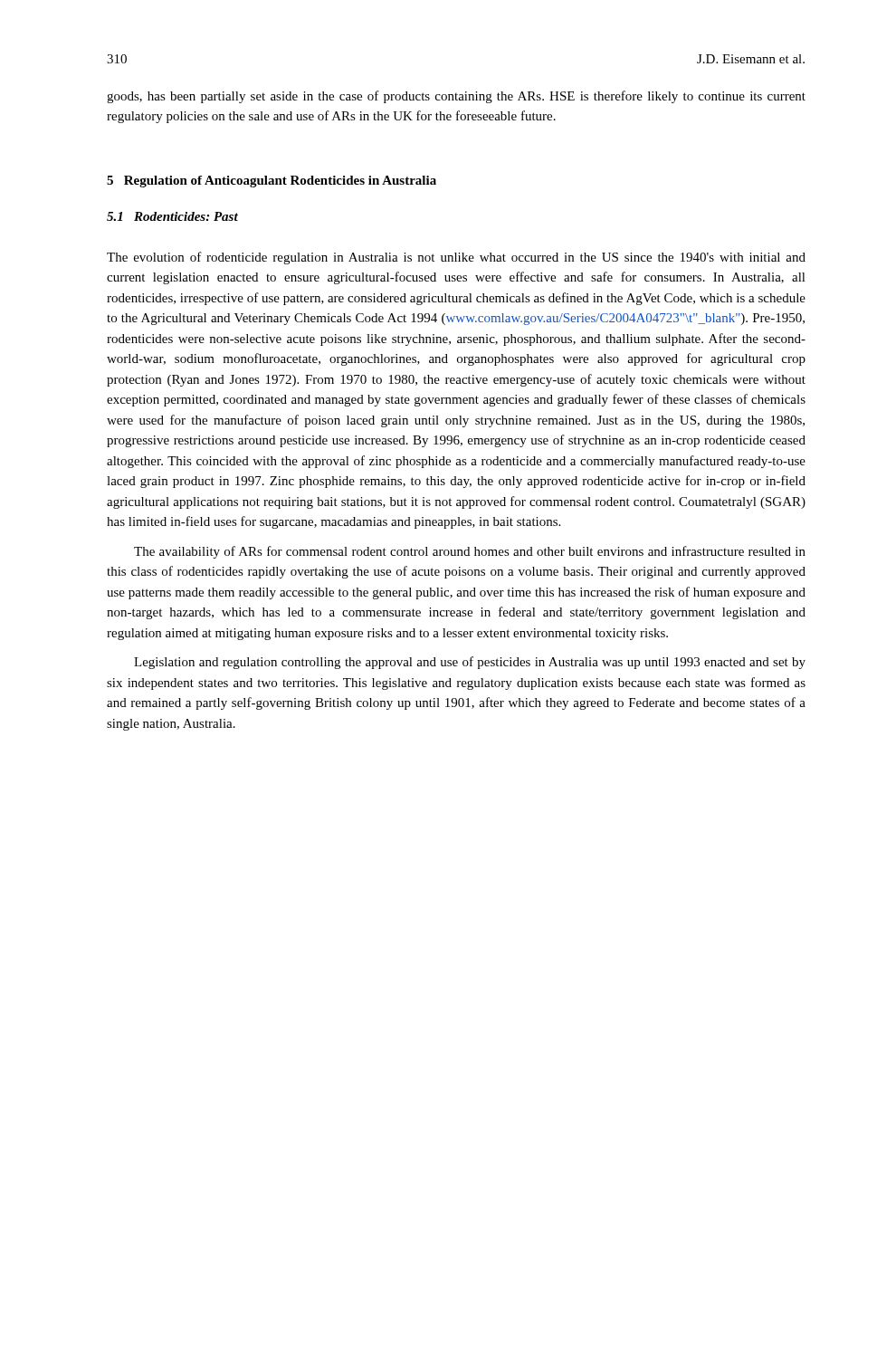The width and height of the screenshot is (896, 1358).
Task: Click on the passage starting "The evolution of rodenticide regulation"
Action: pos(456,490)
